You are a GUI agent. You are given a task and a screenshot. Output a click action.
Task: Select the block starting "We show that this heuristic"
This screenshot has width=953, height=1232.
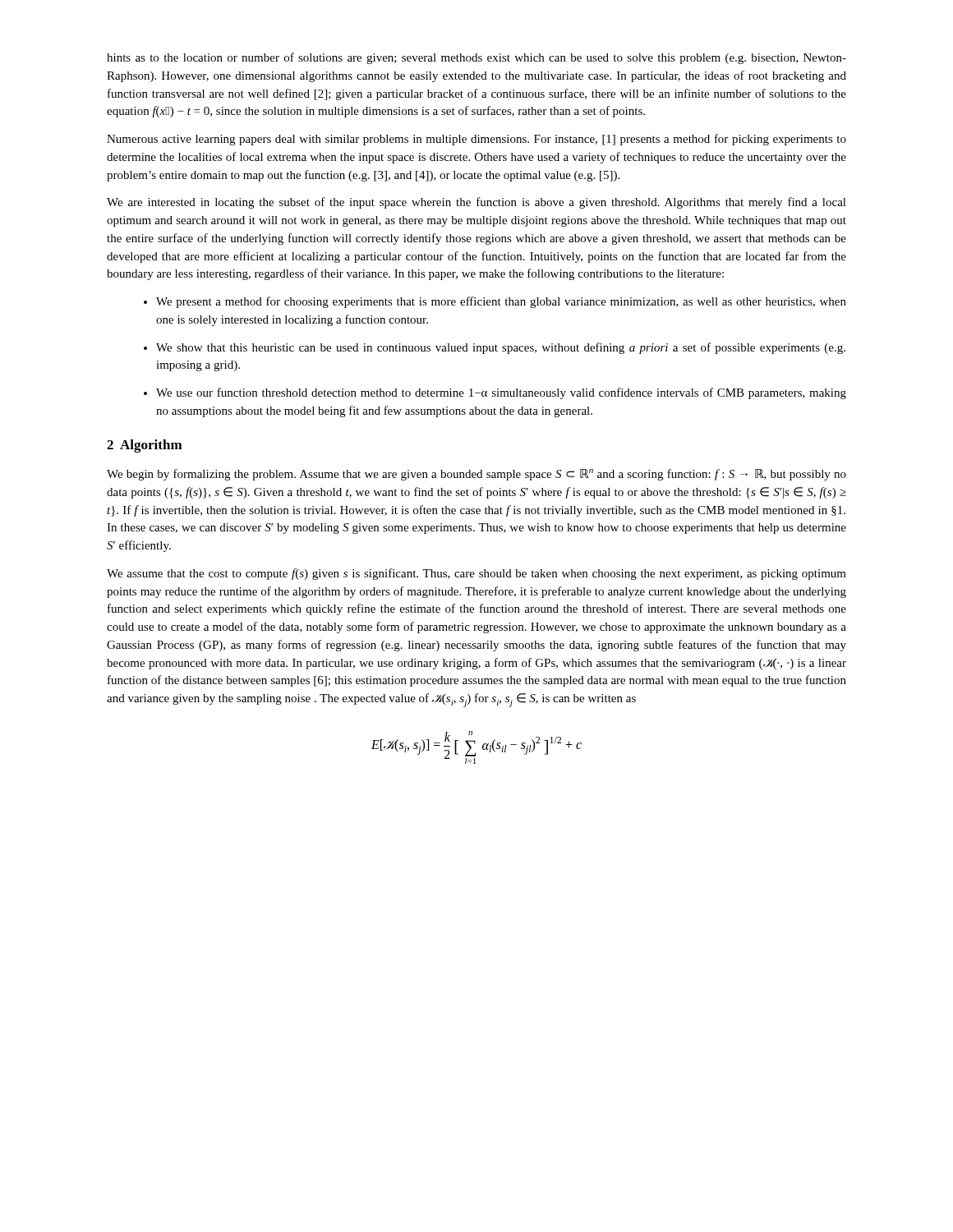point(476,357)
